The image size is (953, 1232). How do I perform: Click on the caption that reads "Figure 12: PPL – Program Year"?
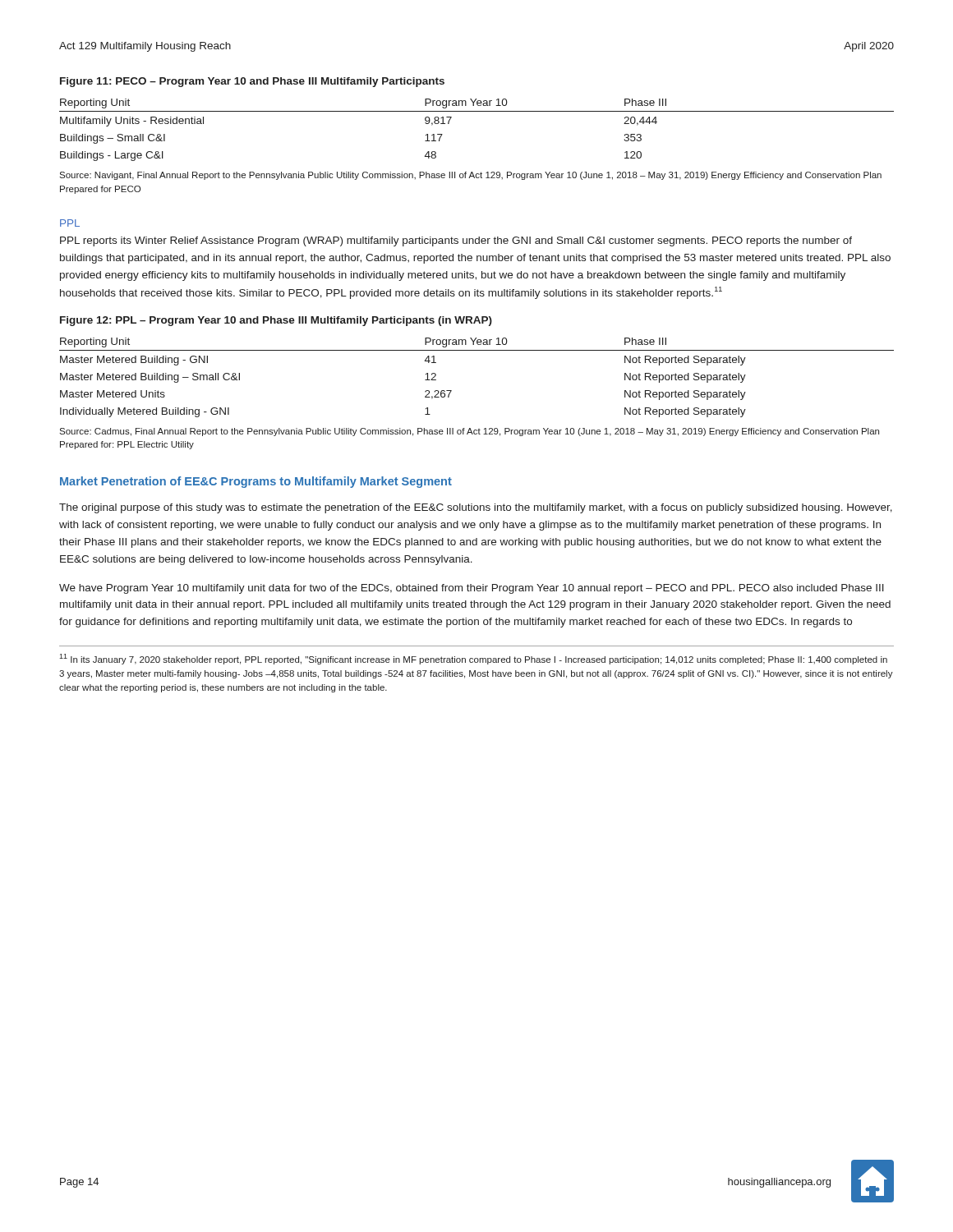pos(276,320)
